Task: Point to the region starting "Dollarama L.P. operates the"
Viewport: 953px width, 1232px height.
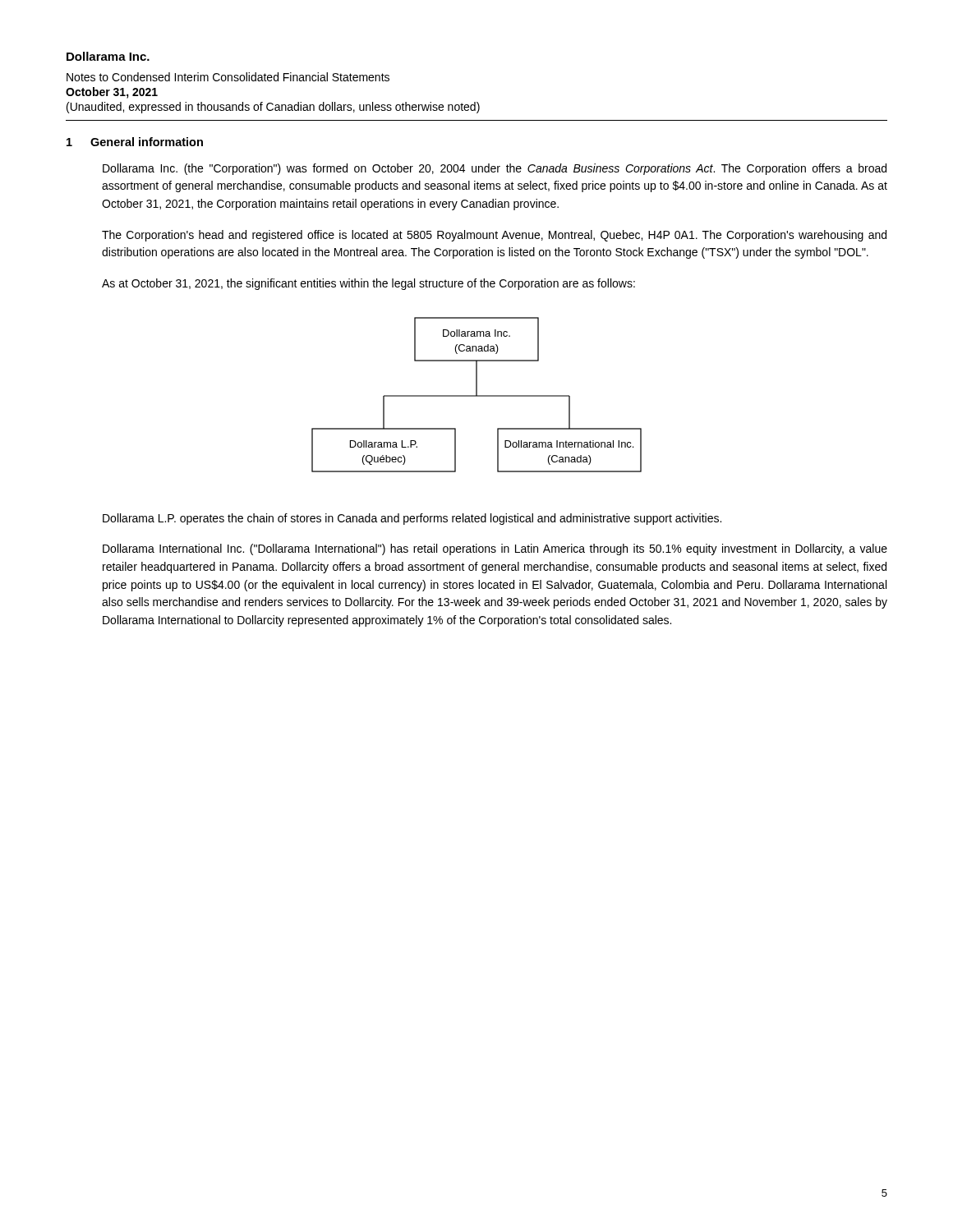Action: 412,518
